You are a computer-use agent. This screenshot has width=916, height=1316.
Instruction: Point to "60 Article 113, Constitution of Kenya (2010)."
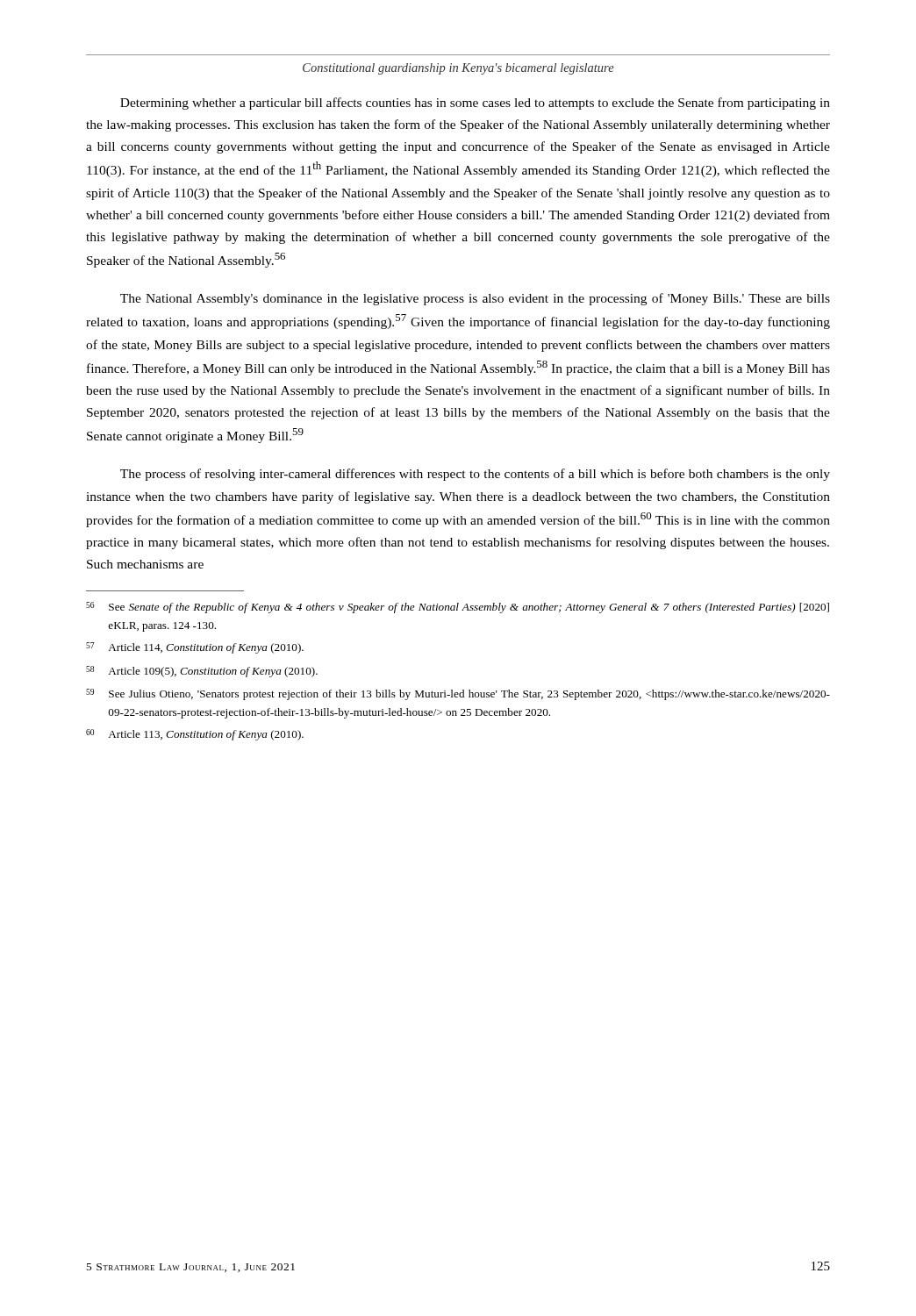pos(195,735)
